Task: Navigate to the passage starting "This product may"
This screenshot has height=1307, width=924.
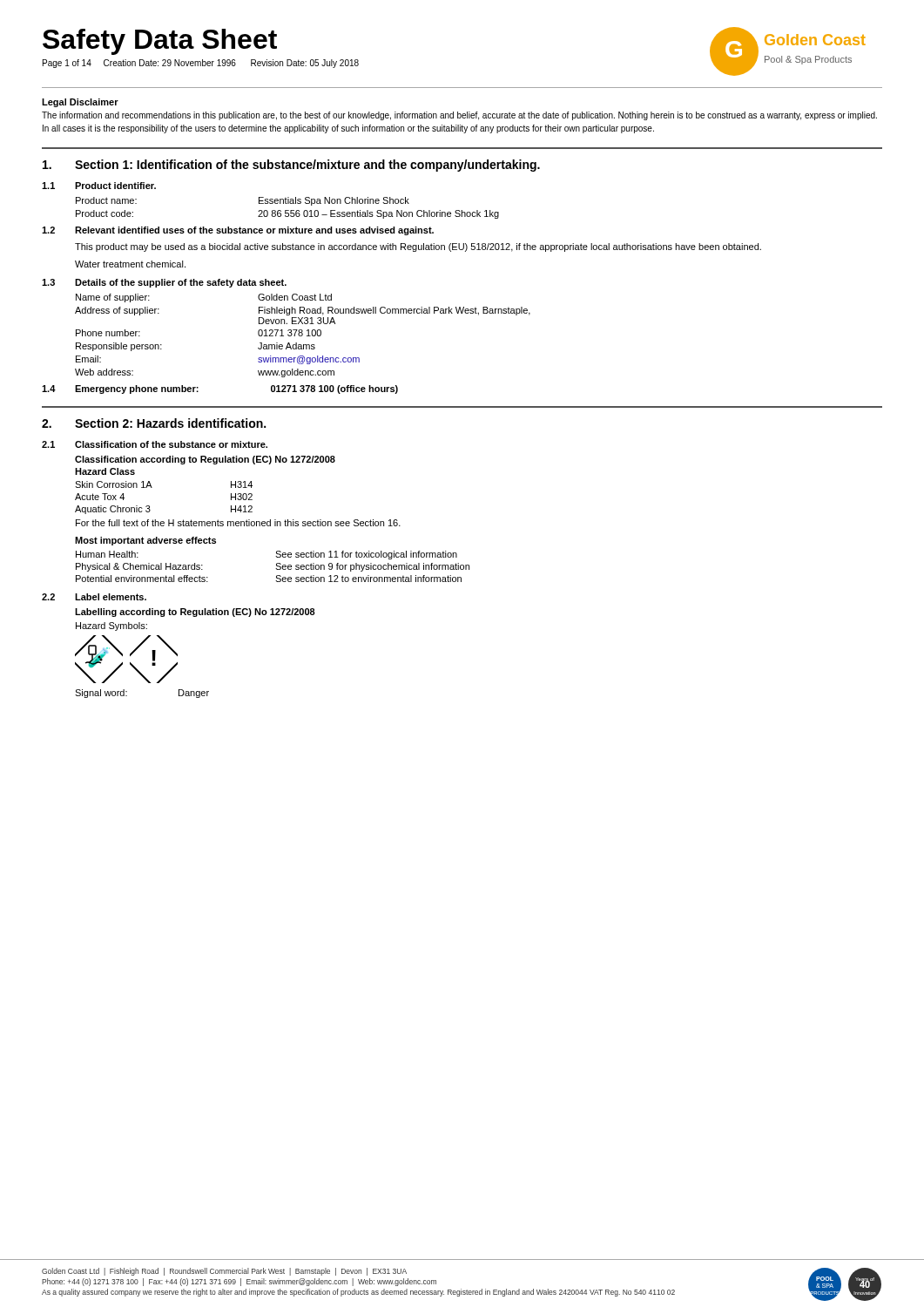Action: pyautogui.click(x=479, y=255)
